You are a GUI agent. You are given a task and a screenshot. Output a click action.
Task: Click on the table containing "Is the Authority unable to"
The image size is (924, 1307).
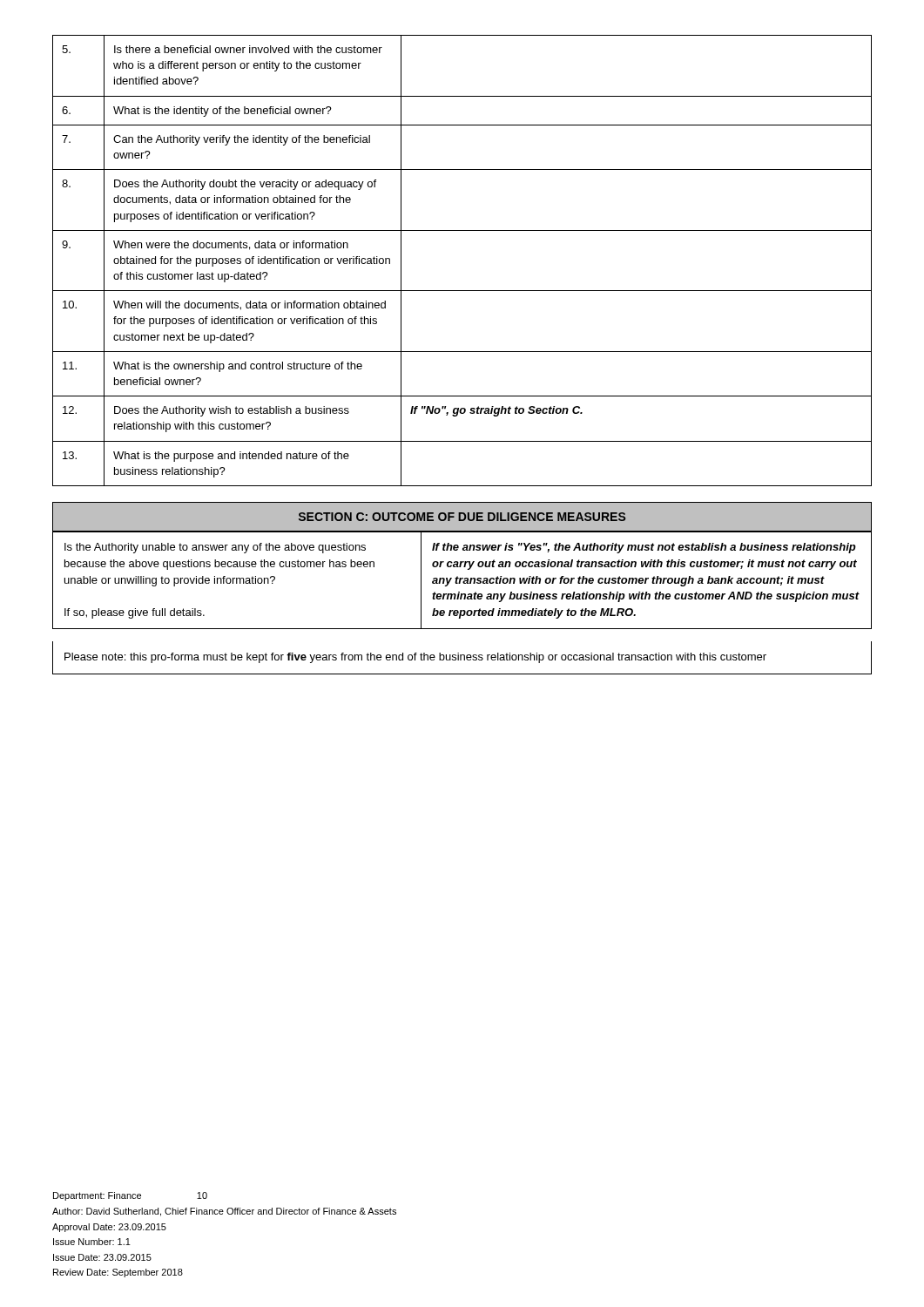point(462,580)
